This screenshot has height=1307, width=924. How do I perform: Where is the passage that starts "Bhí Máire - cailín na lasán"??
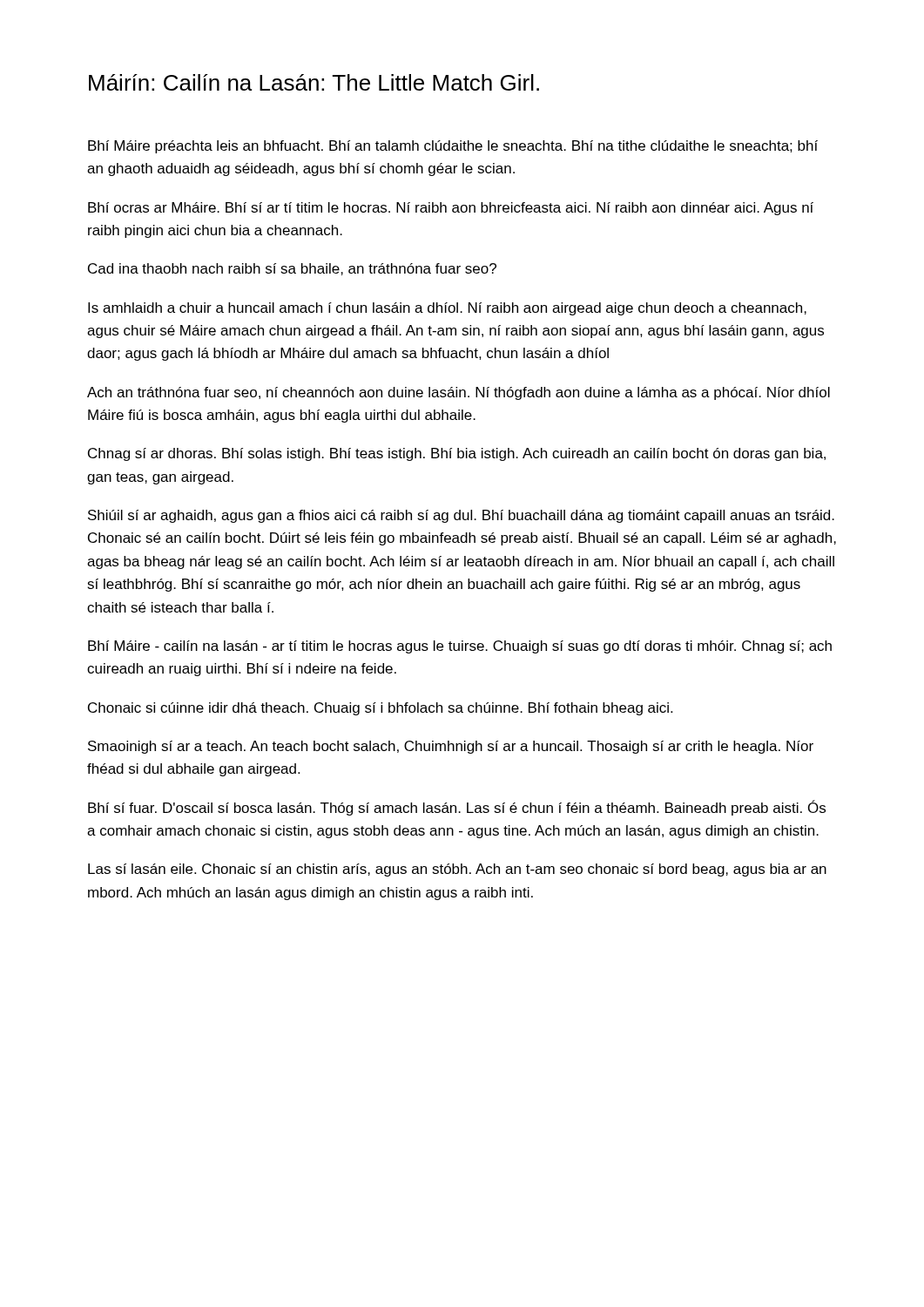coord(462,658)
